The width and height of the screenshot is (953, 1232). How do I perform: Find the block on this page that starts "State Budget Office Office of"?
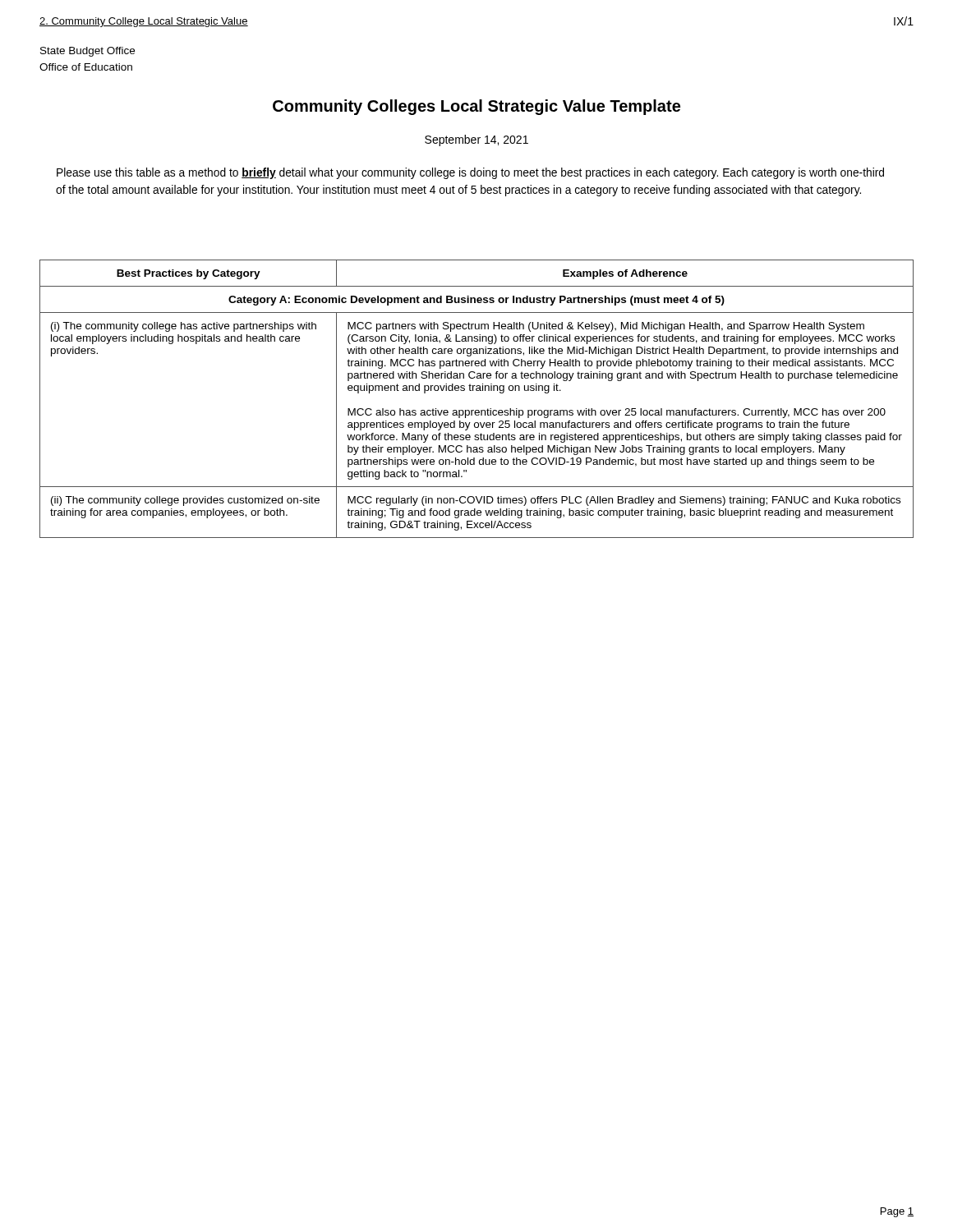(x=87, y=59)
